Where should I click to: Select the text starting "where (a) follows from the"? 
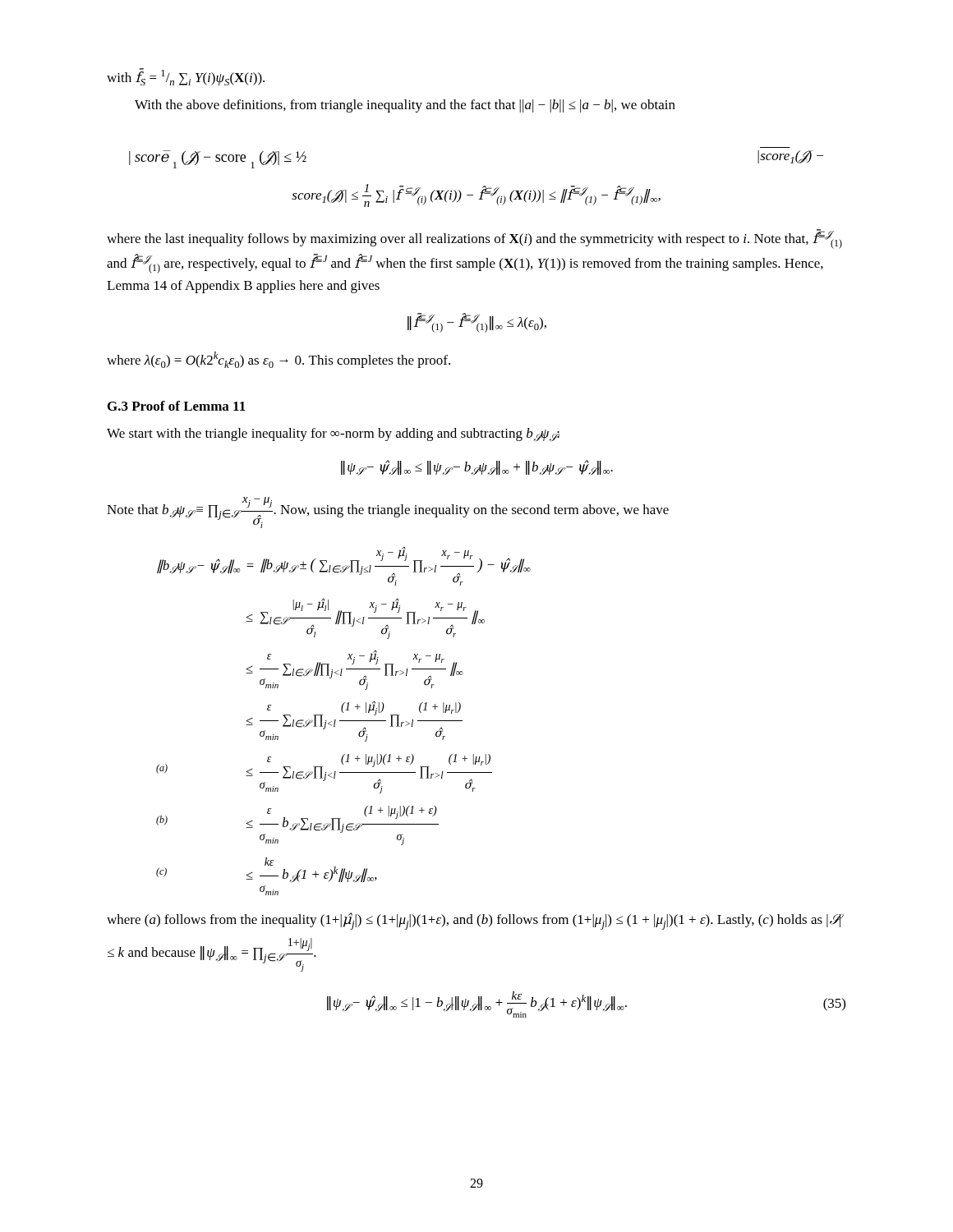click(474, 921)
